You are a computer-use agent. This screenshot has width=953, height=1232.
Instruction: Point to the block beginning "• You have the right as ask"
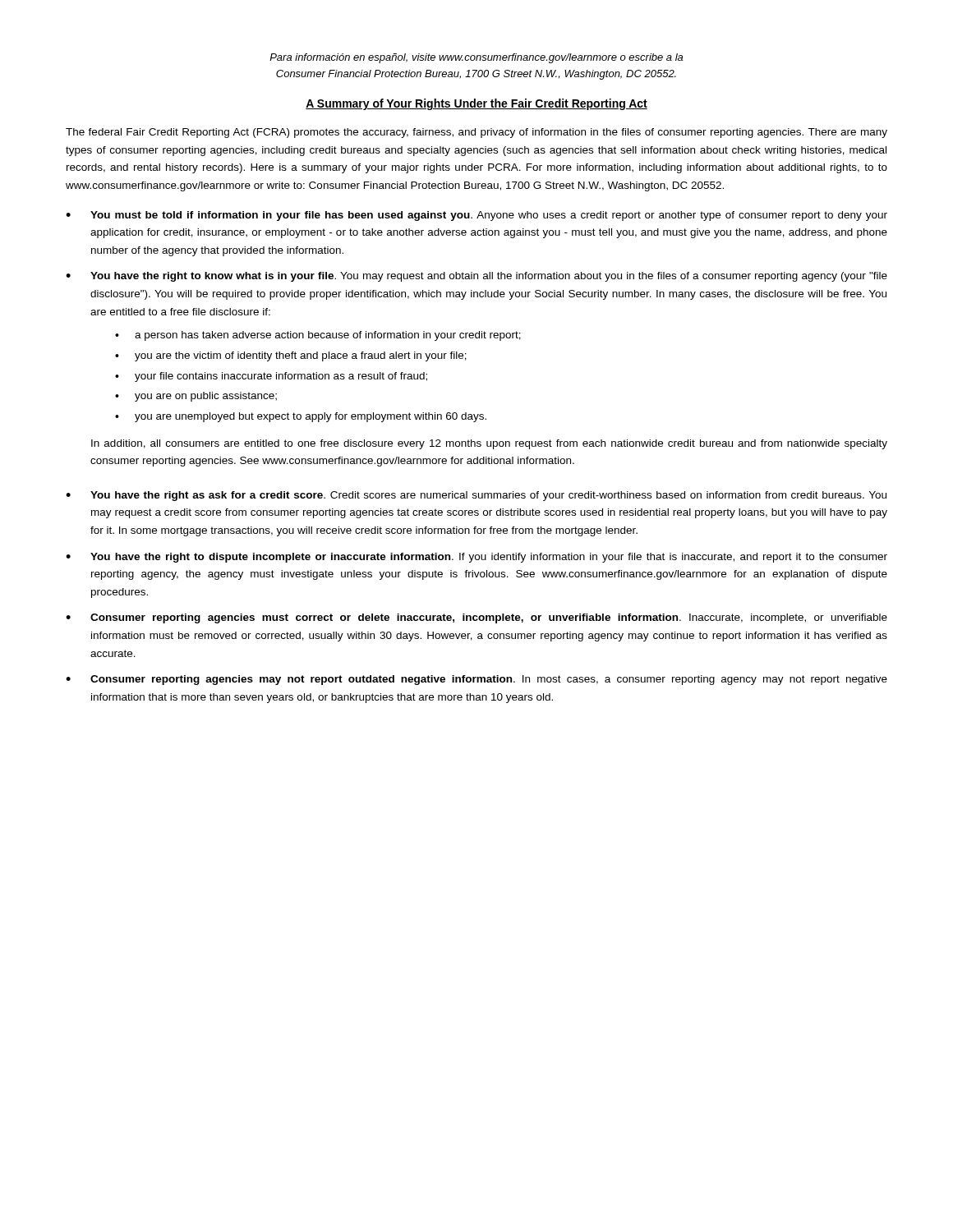[476, 513]
